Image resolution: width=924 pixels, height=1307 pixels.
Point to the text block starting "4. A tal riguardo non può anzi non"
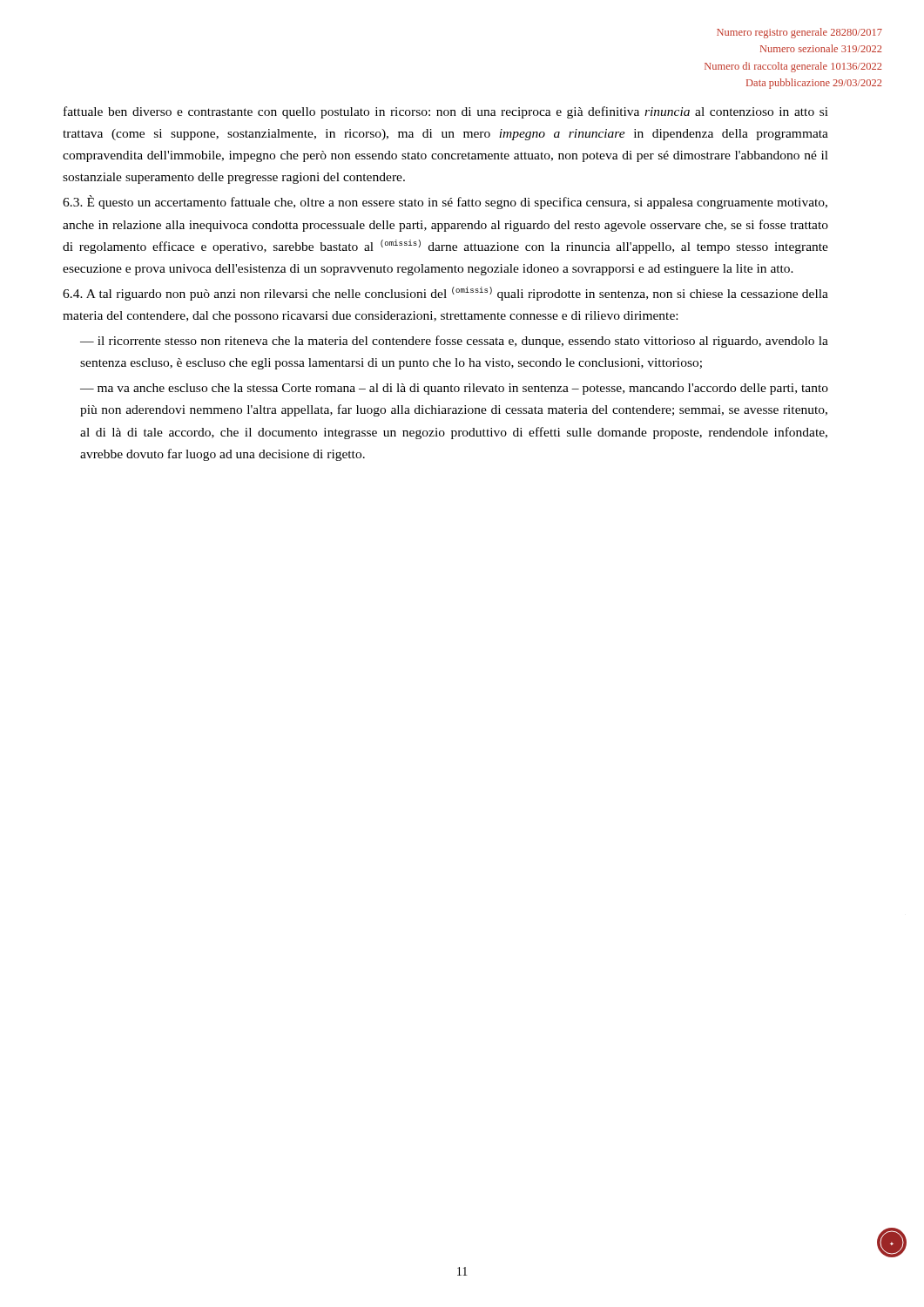point(445,304)
